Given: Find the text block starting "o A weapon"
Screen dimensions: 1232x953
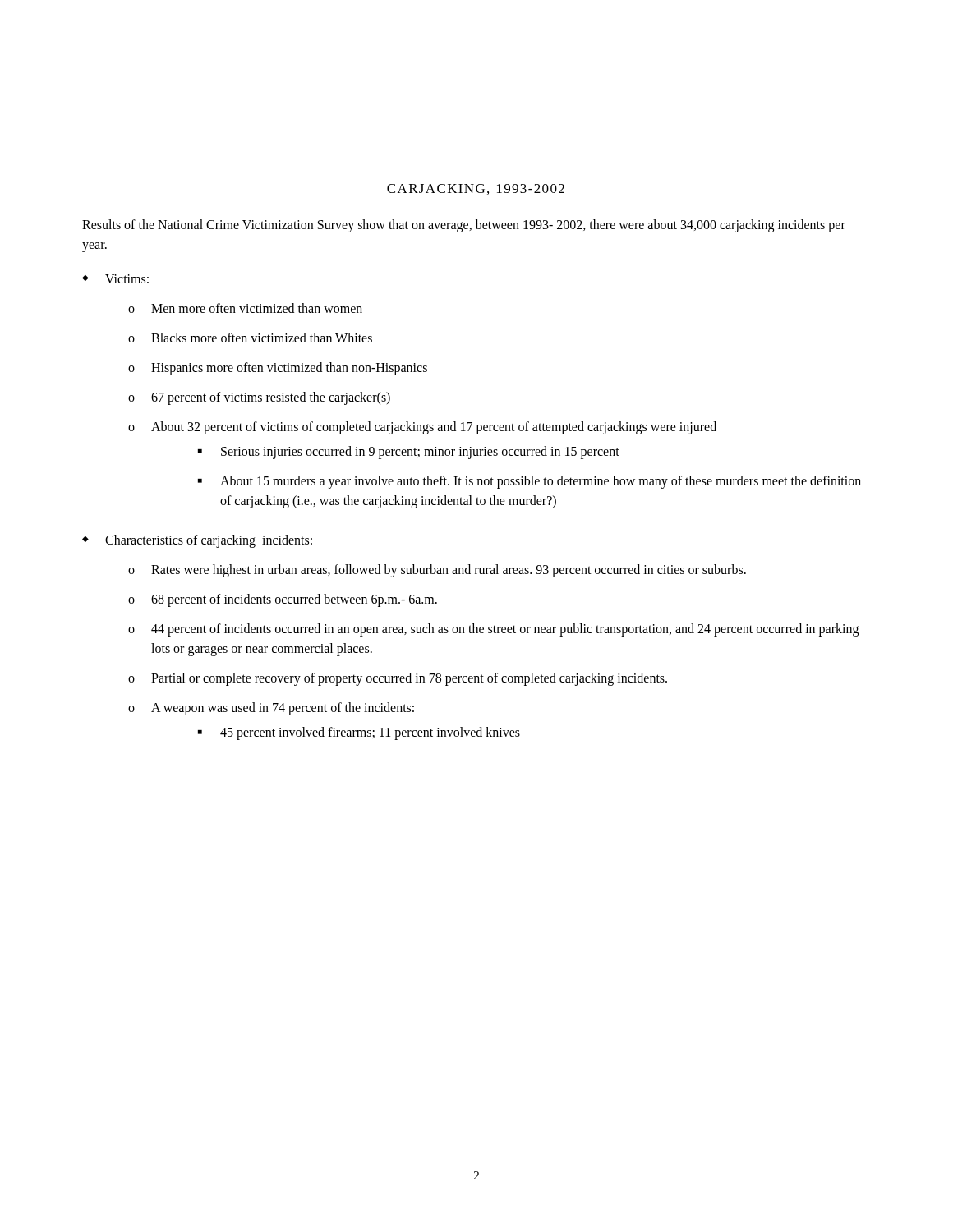Looking at the screenshot, I should (x=500, y=725).
